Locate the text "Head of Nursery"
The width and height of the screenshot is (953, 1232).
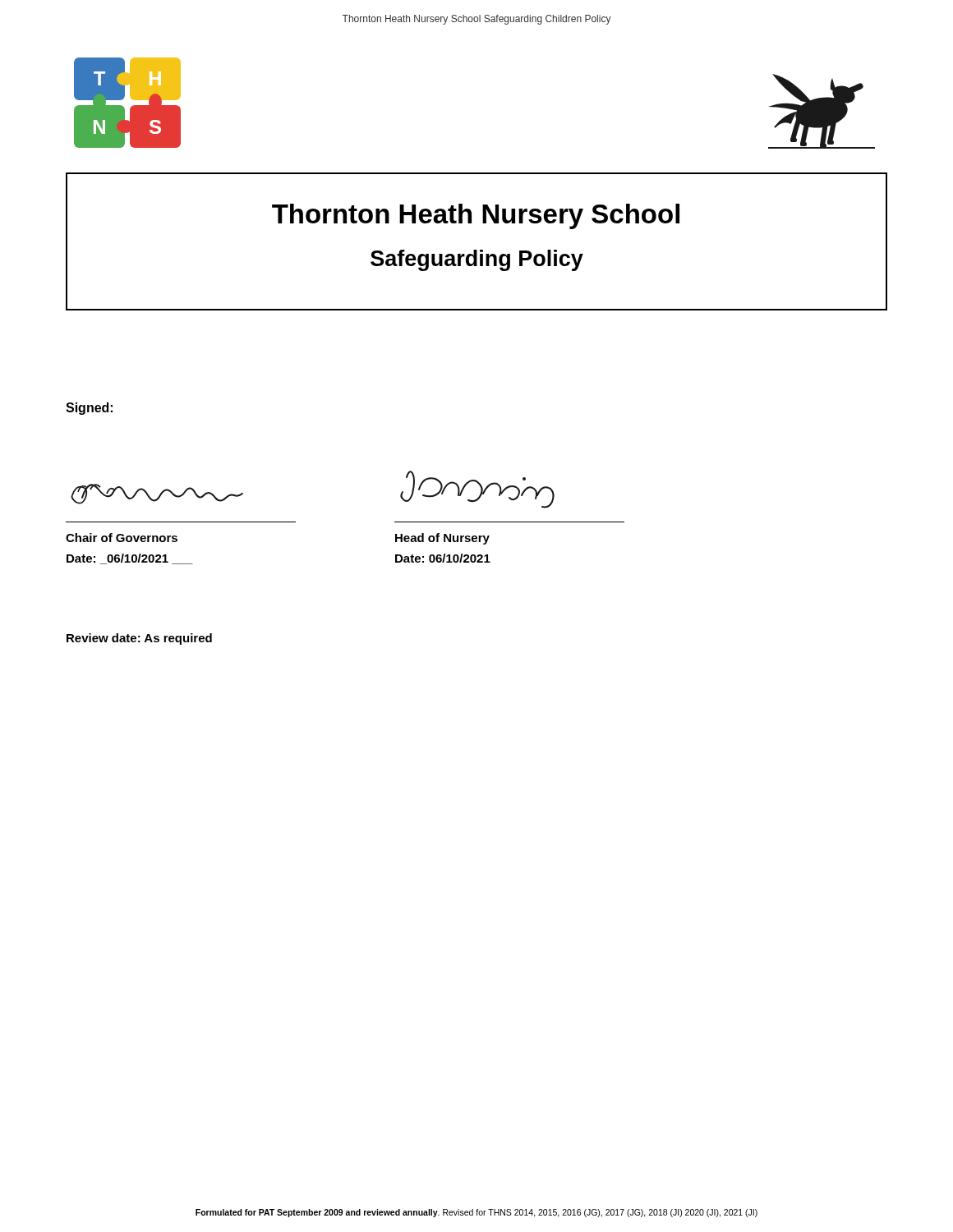click(x=442, y=538)
